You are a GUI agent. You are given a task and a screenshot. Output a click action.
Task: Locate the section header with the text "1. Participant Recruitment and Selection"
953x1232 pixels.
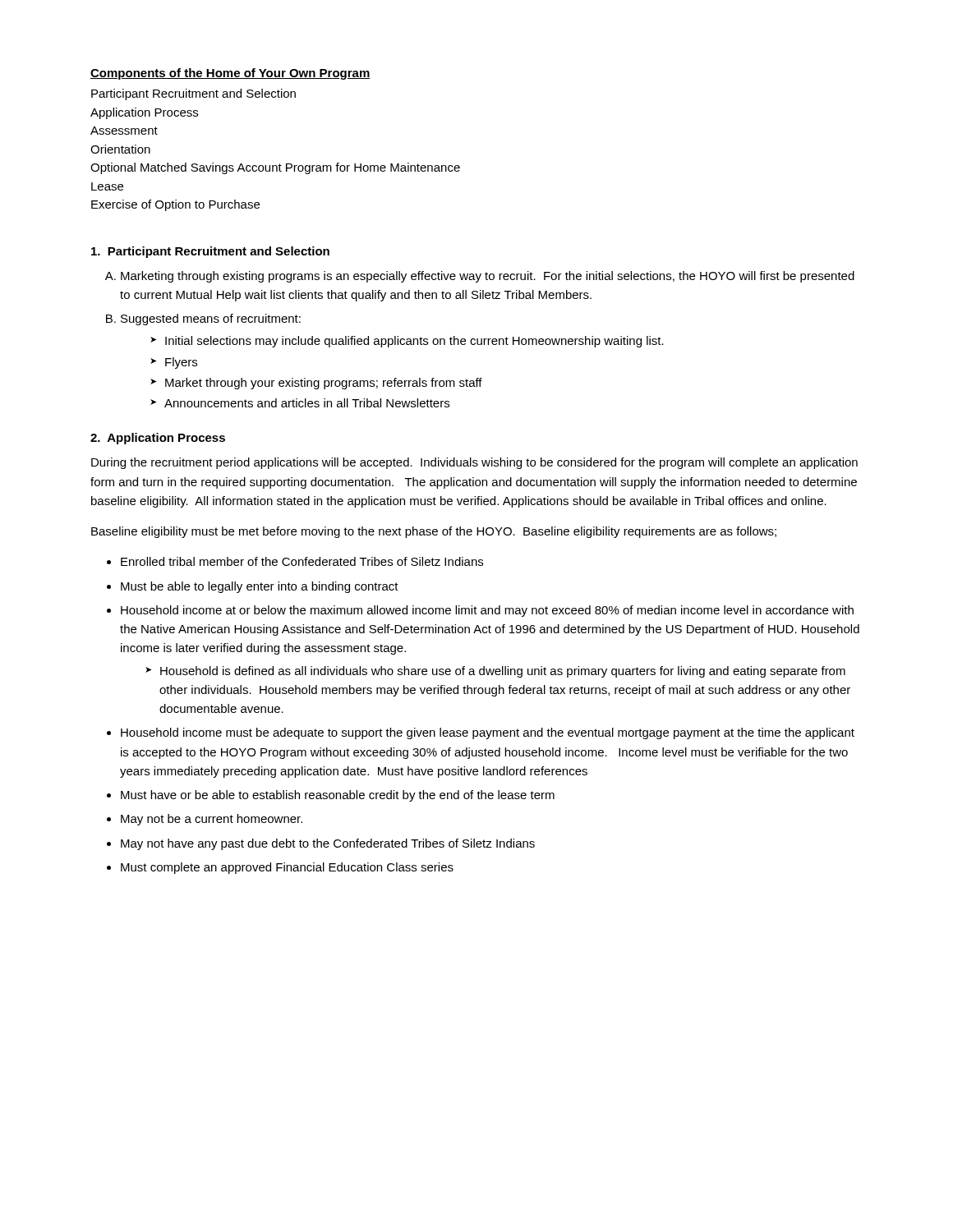tap(210, 251)
